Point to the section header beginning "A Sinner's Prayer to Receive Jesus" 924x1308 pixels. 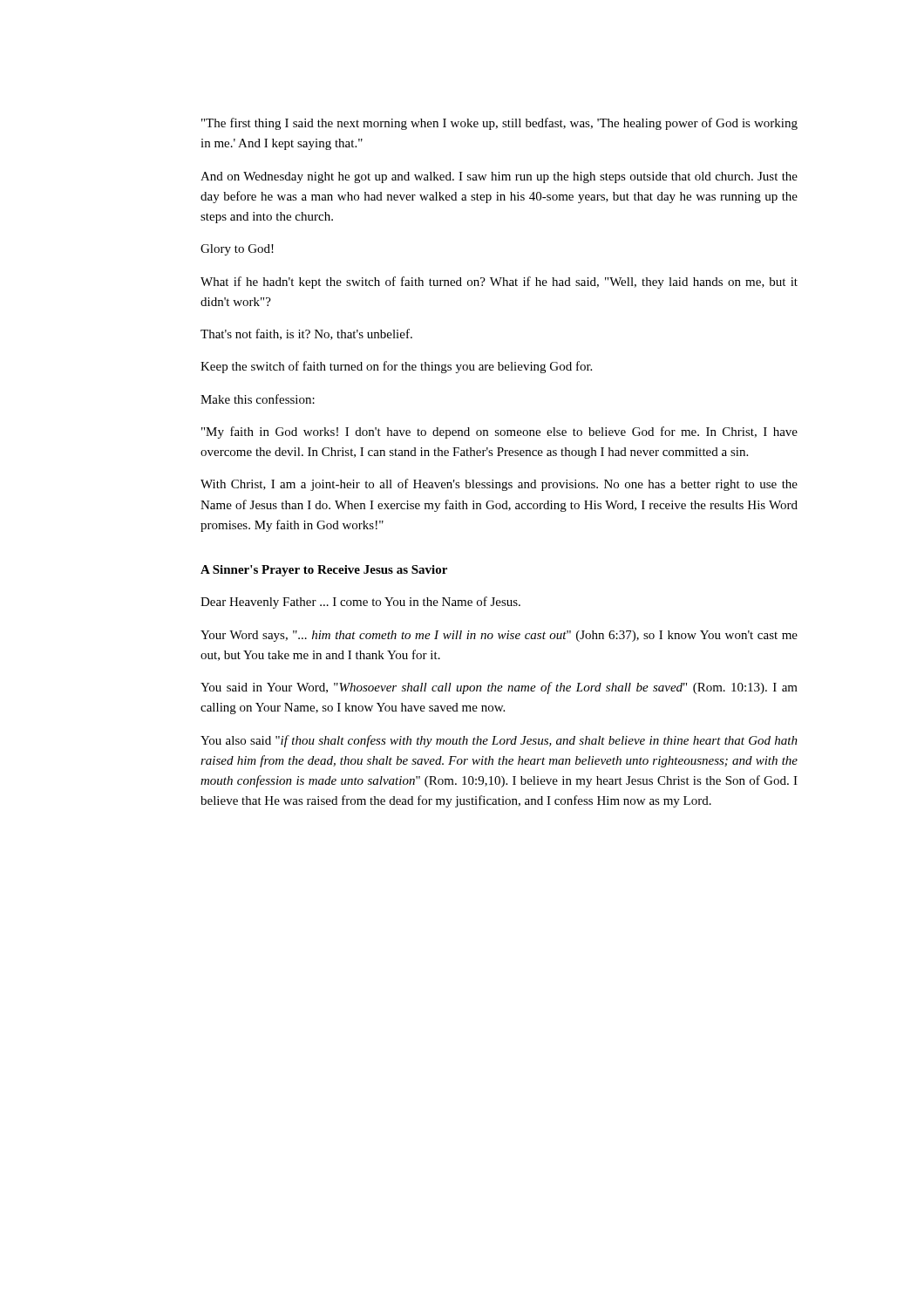tap(324, 569)
